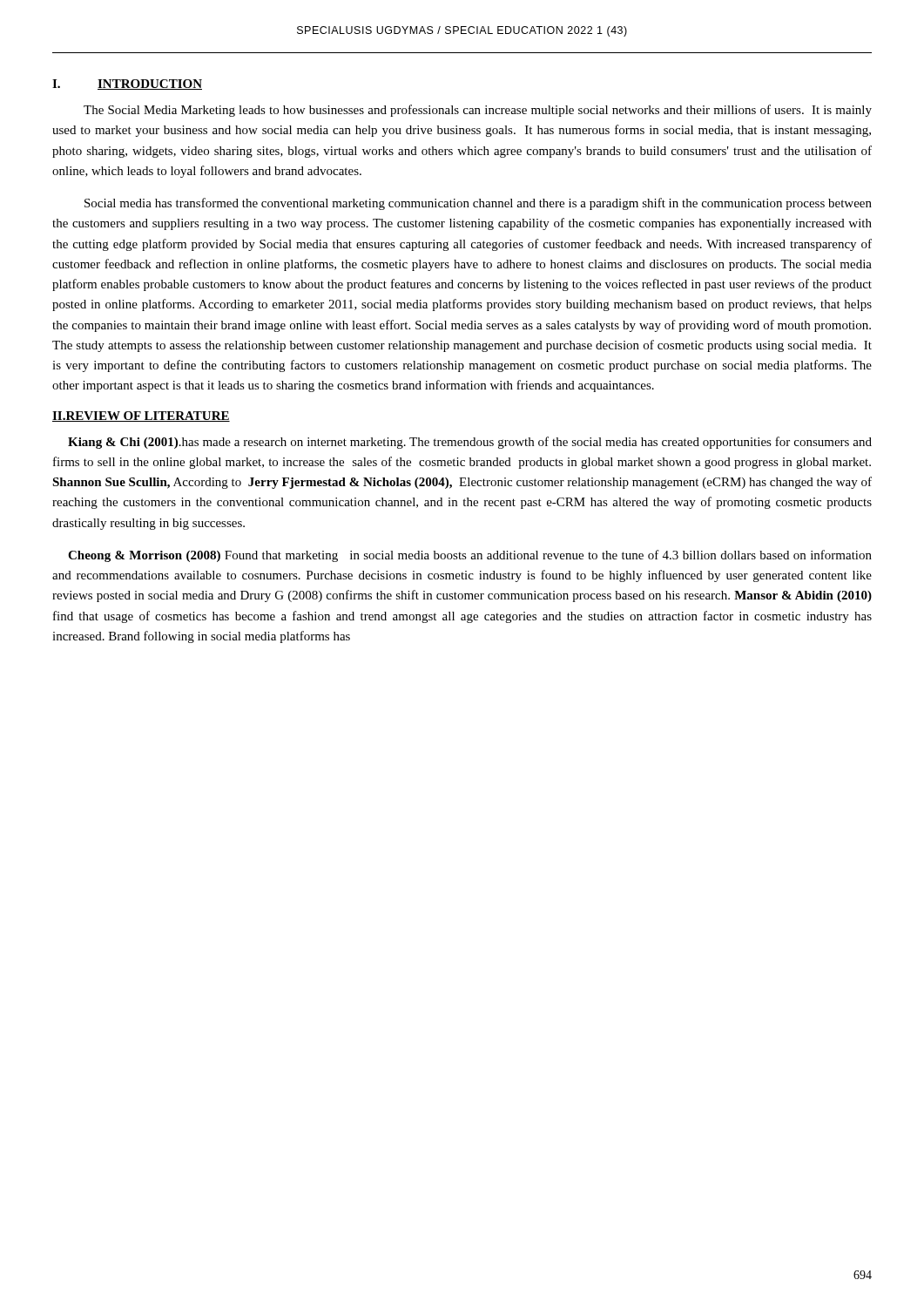
Task: Select the region starting "The Social Media Marketing"
Action: [462, 140]
